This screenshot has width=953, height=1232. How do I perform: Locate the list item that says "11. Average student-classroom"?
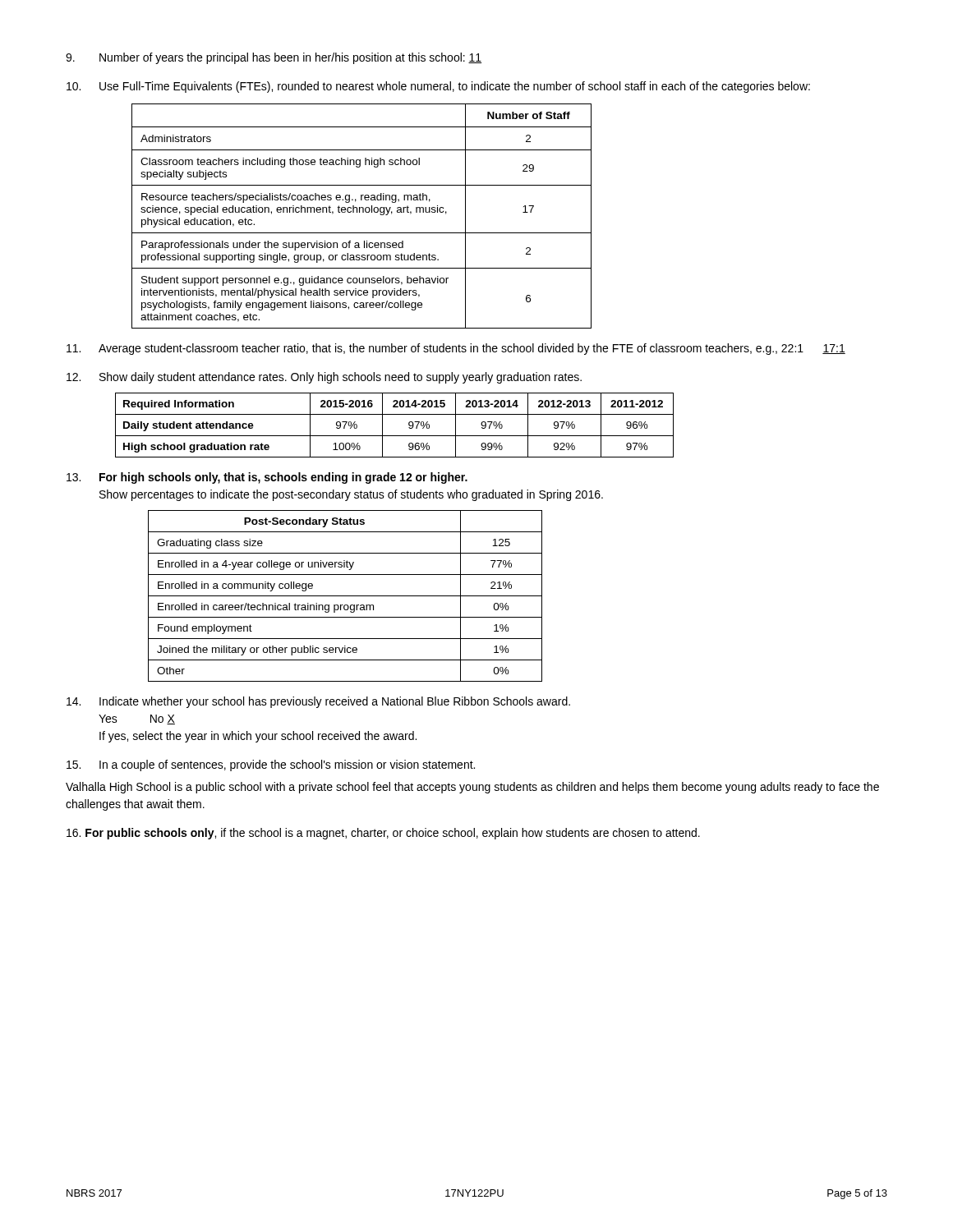click(x=476, y=349)
